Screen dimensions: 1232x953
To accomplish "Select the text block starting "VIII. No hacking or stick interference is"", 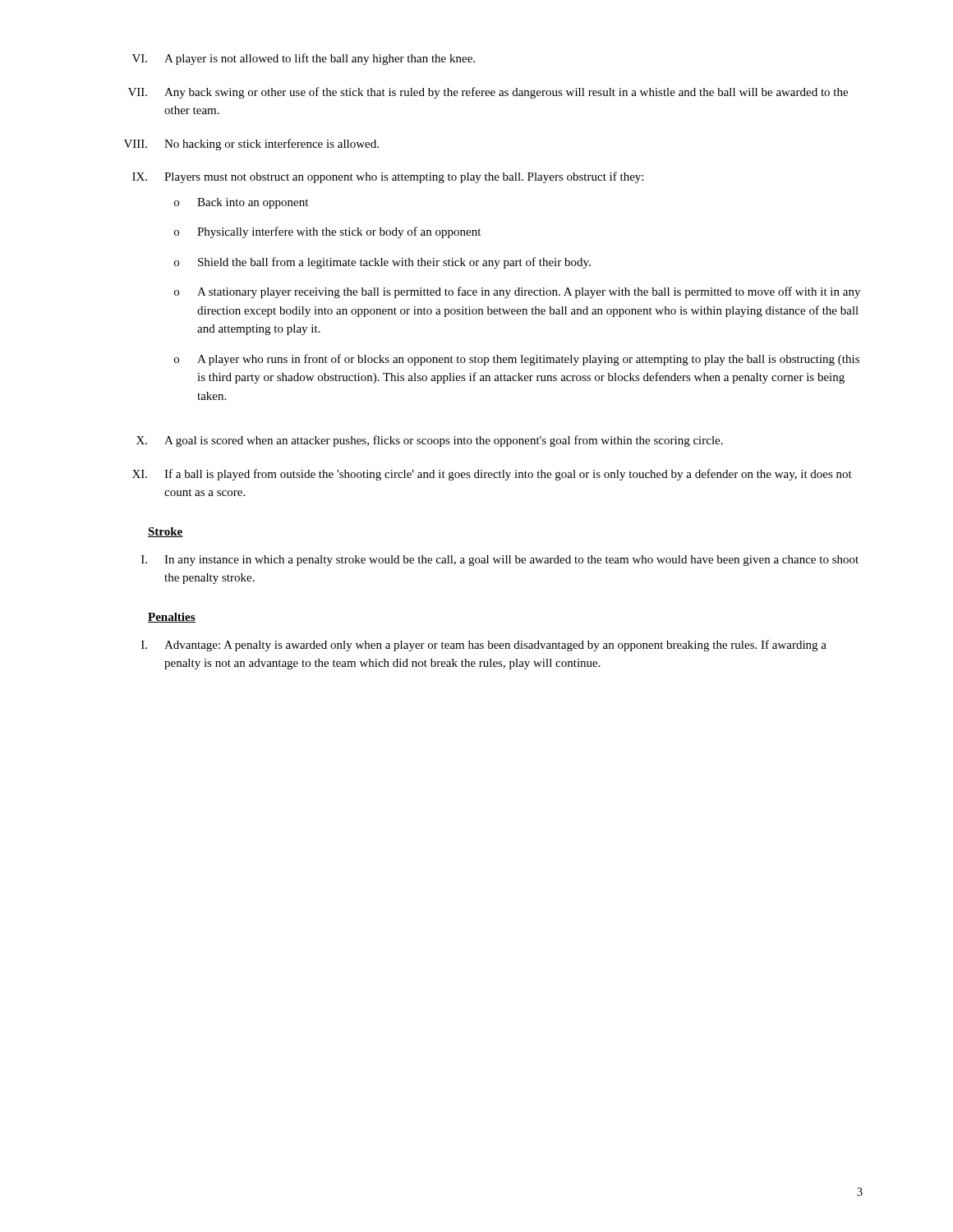I will coord(251,145).
